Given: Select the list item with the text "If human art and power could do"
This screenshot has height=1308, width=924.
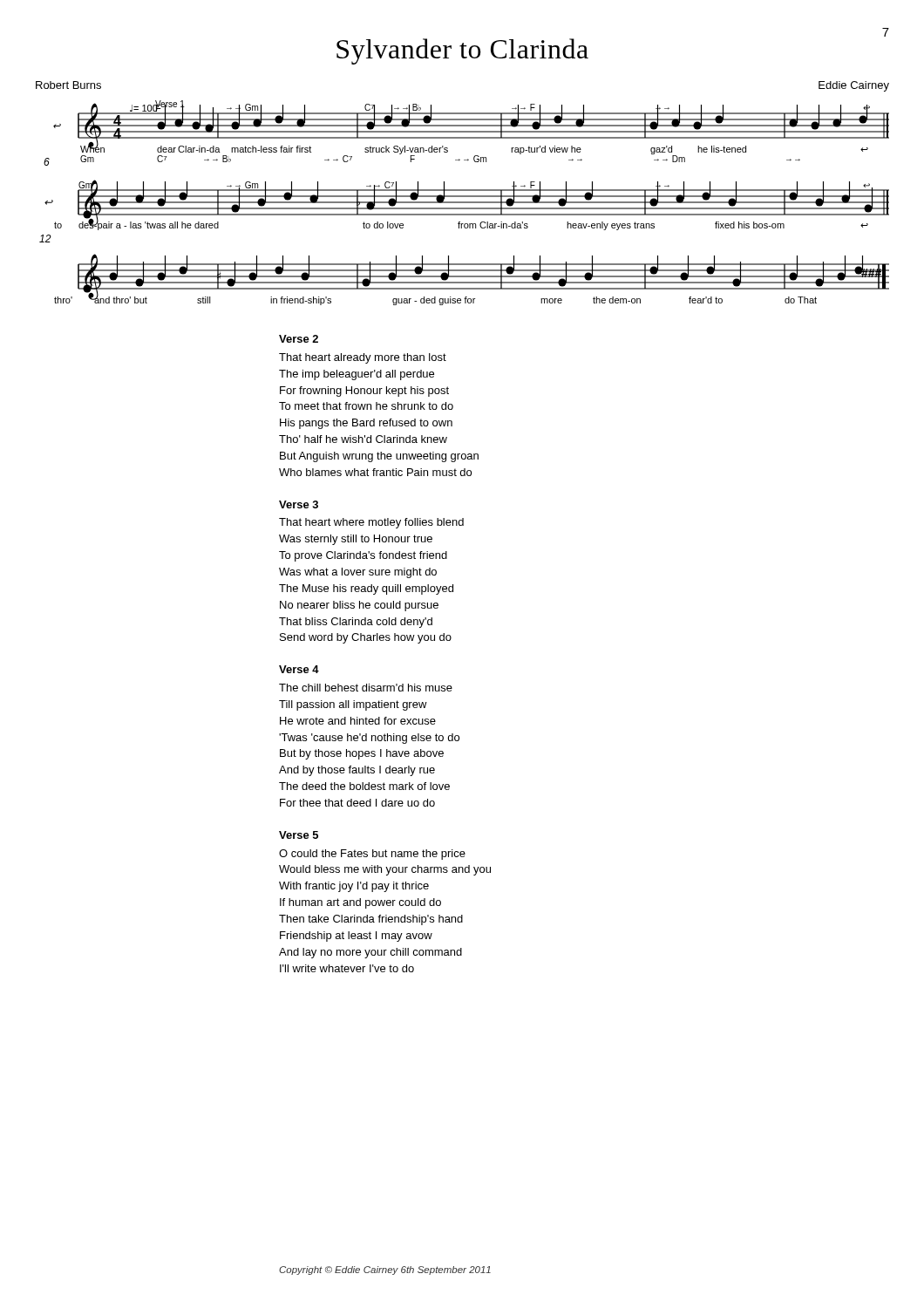Looking at the screenshot, I should 360,902.
